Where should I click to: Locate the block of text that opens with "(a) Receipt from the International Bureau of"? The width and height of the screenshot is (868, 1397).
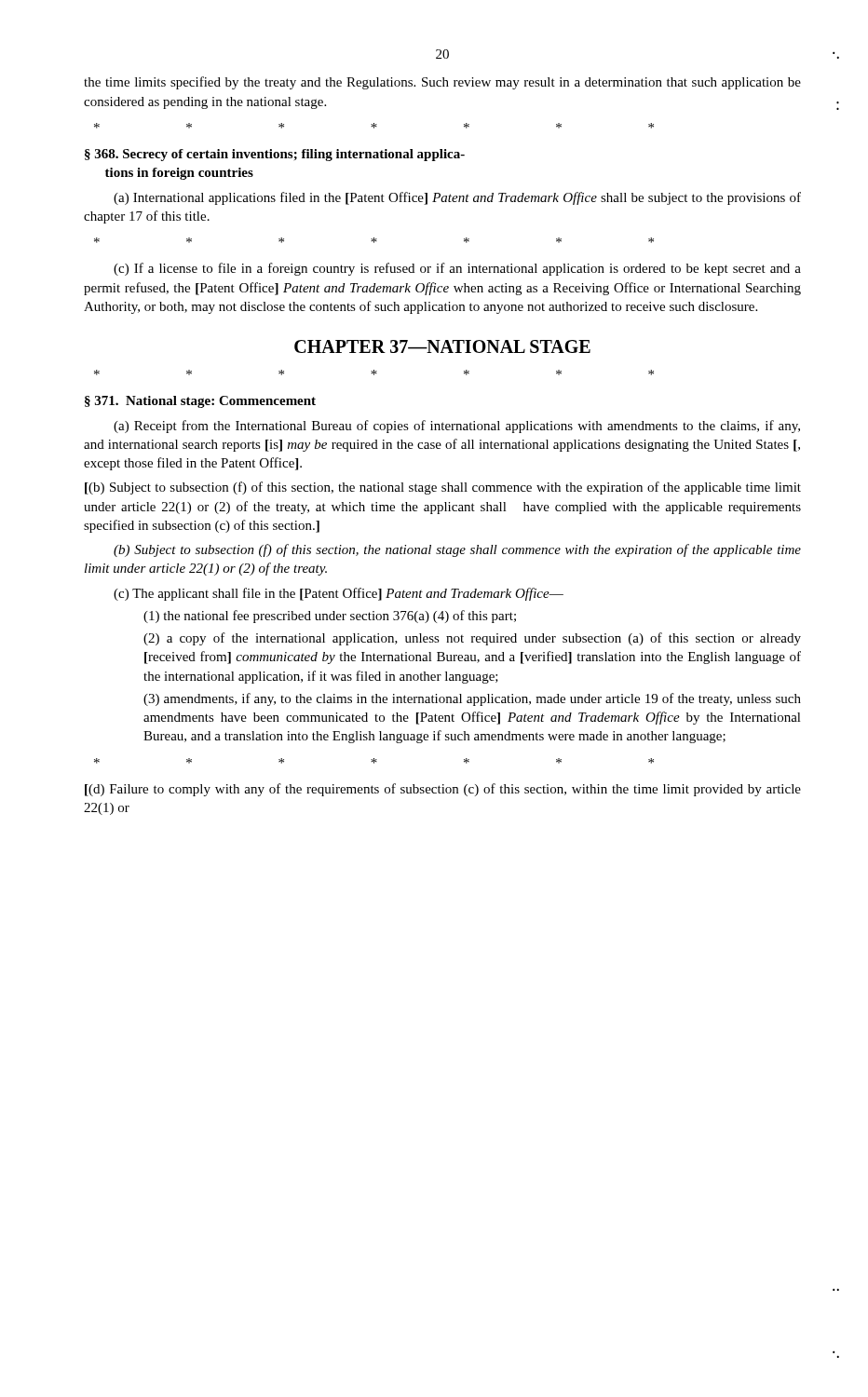pyautogui.click(x=442, y=444)
